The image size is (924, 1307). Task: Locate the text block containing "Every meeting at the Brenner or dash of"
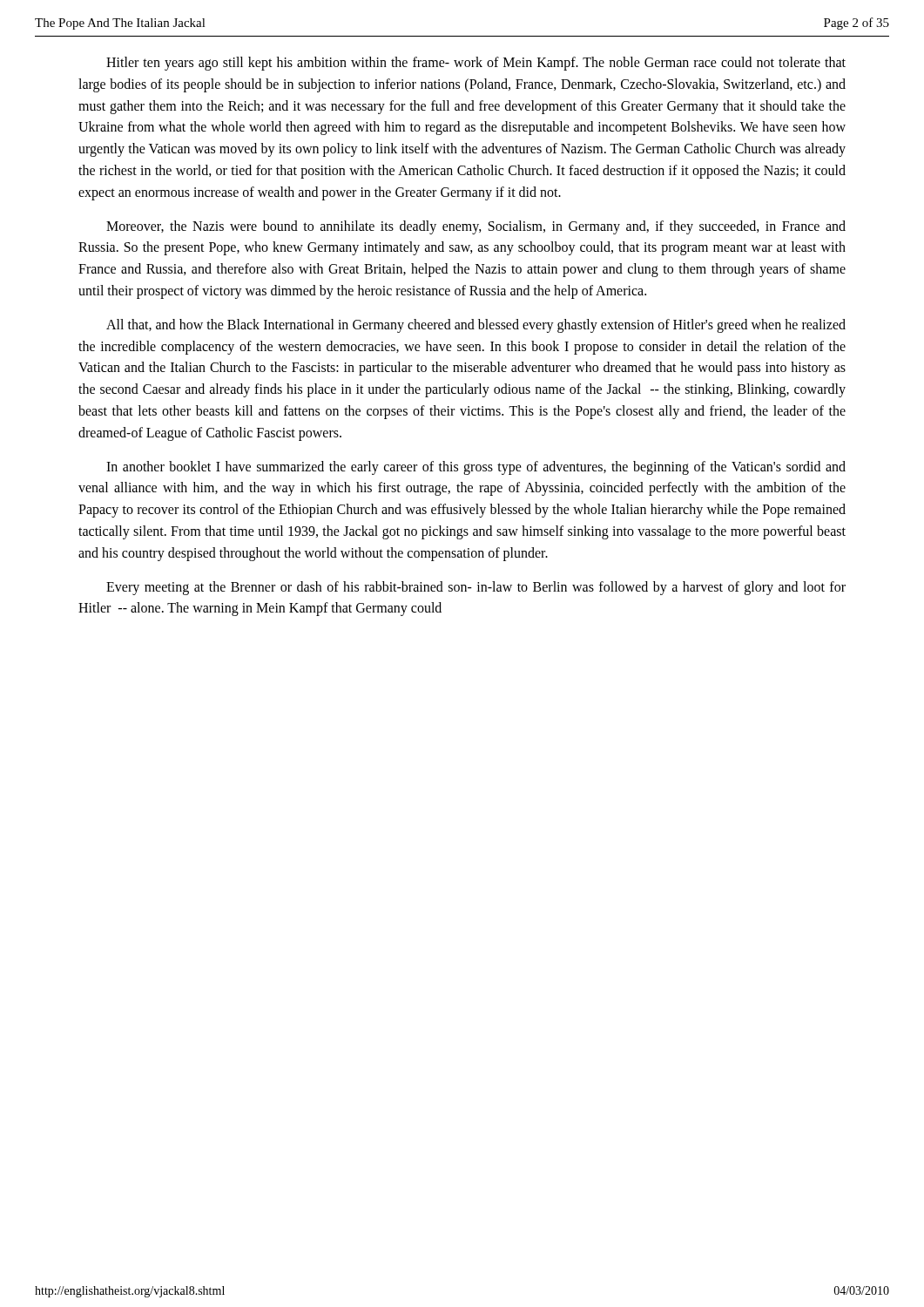(462, 597)
